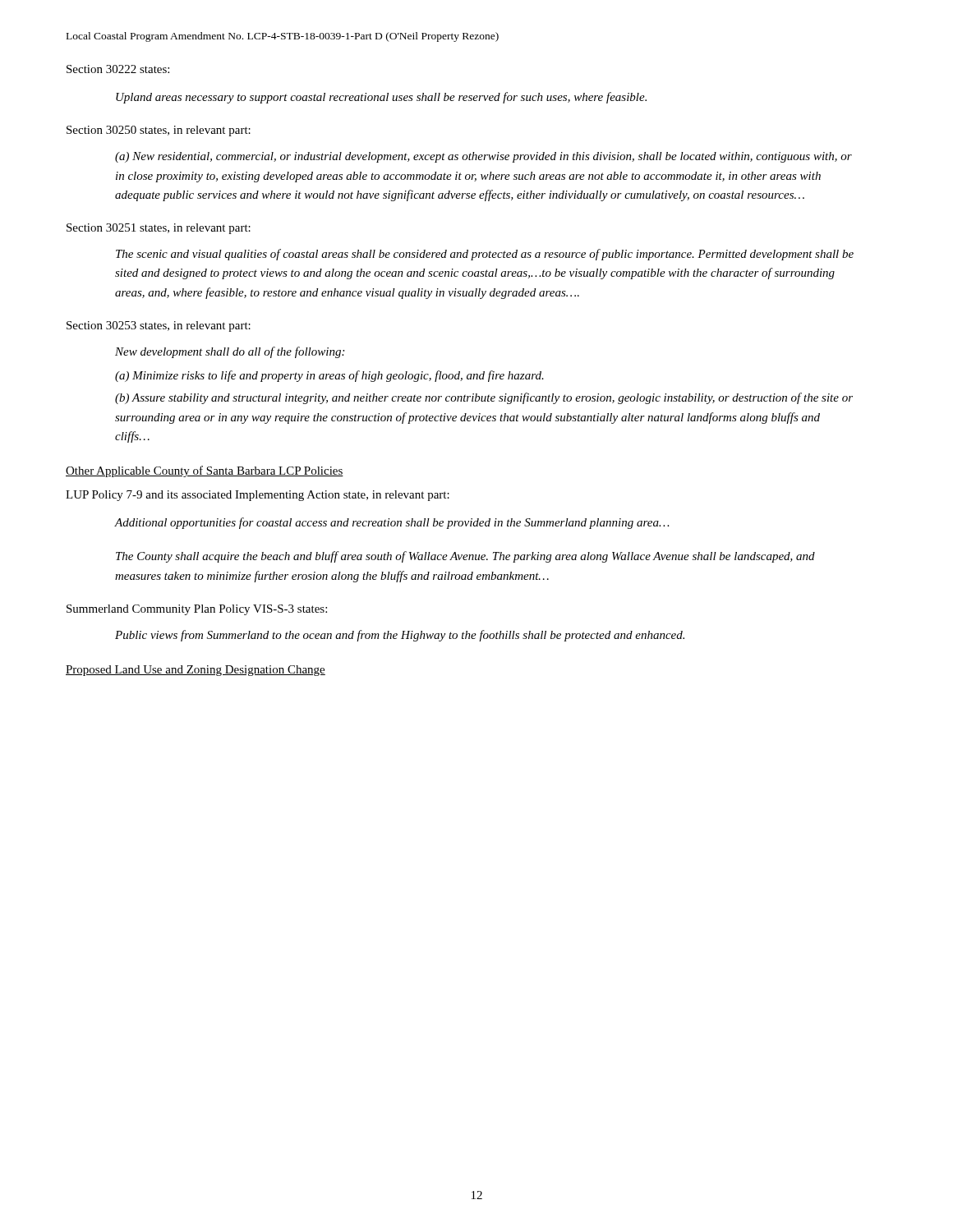Viewport: 953px width, 1232px height.
Task: Where does it say "Section 30250 states, in relevant part:"?
Action: click(158, 130)
